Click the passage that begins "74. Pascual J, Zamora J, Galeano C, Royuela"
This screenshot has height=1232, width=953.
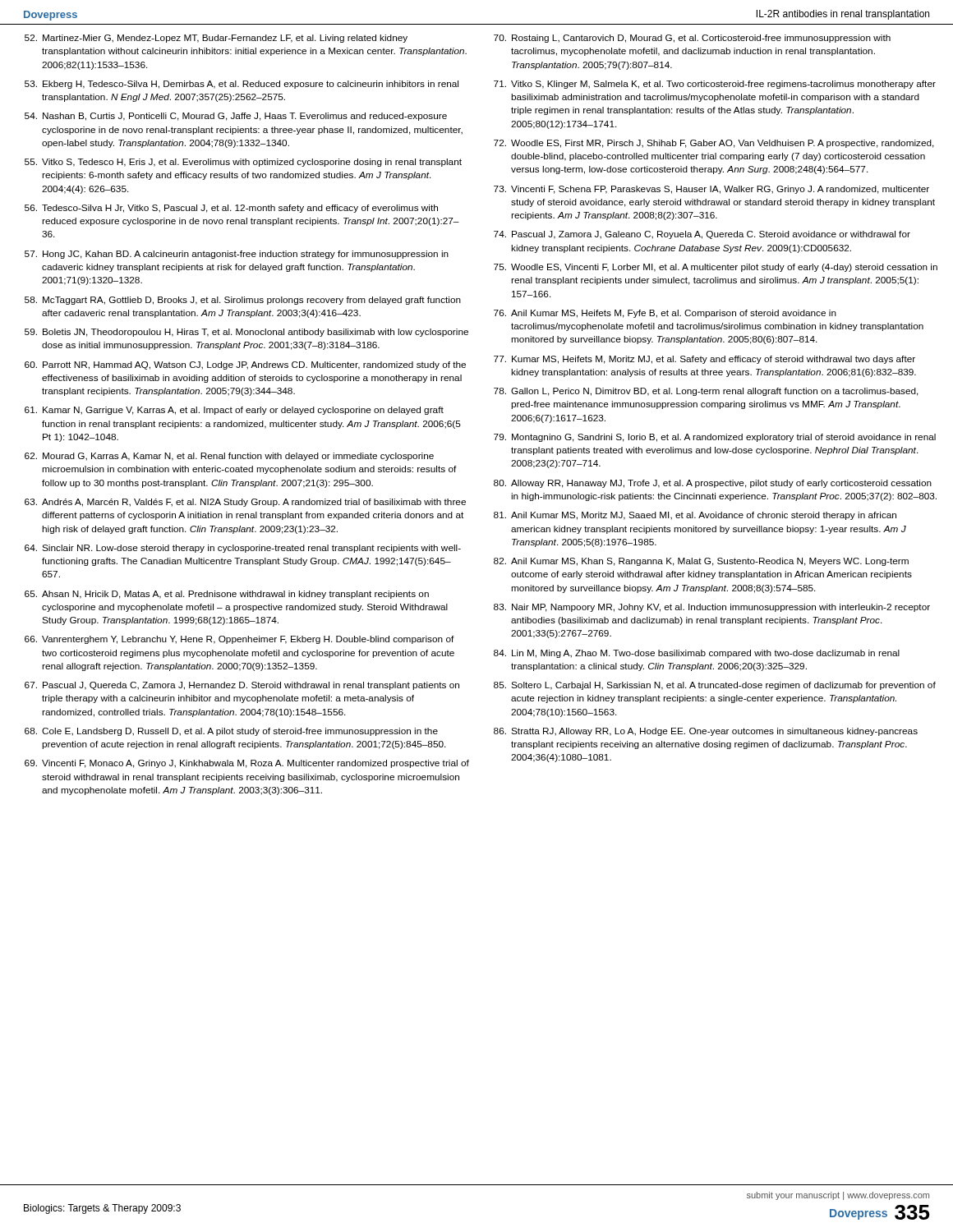(x=711, y=241)
